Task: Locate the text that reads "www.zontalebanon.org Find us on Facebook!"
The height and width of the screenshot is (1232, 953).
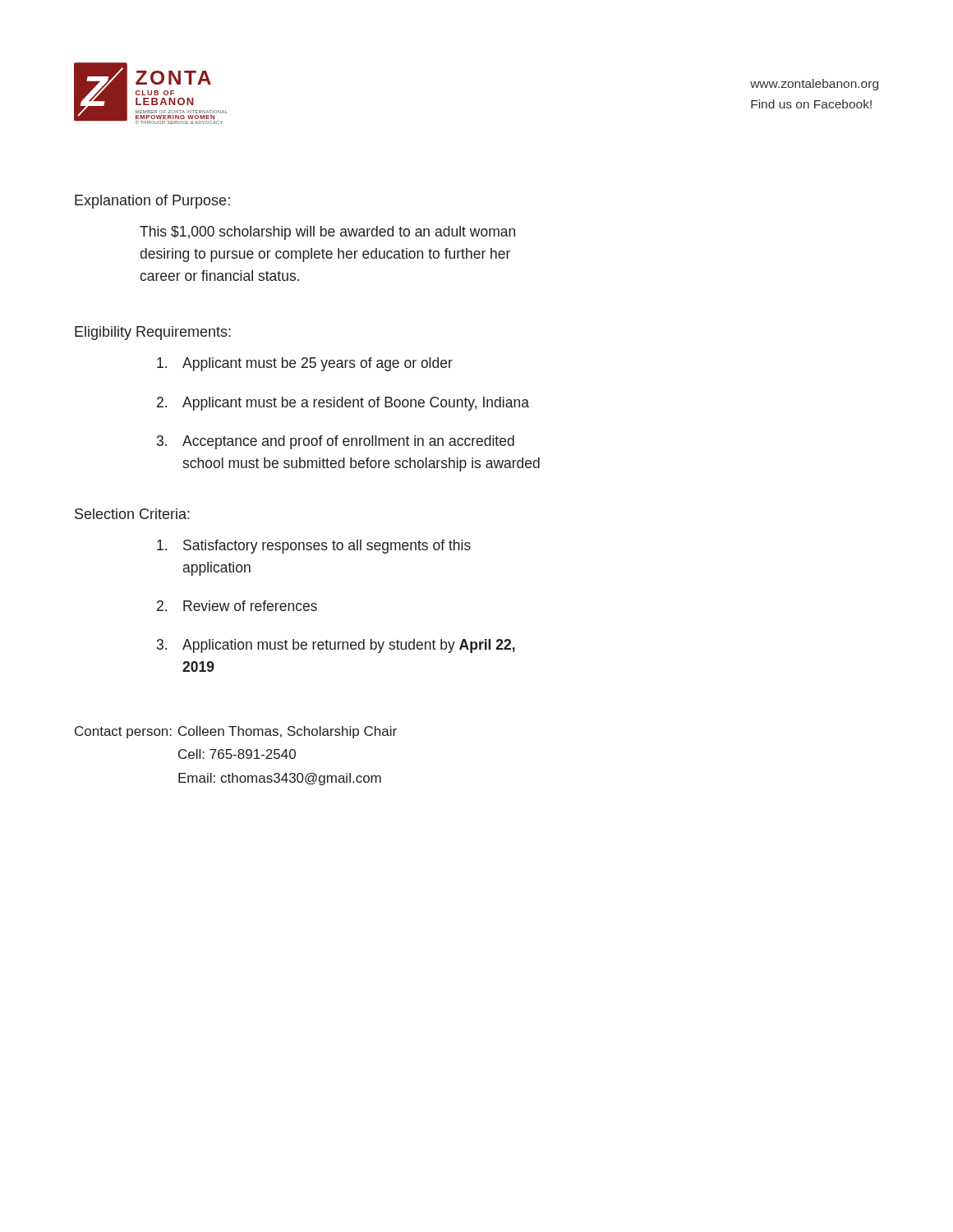Action: point(815,94)
